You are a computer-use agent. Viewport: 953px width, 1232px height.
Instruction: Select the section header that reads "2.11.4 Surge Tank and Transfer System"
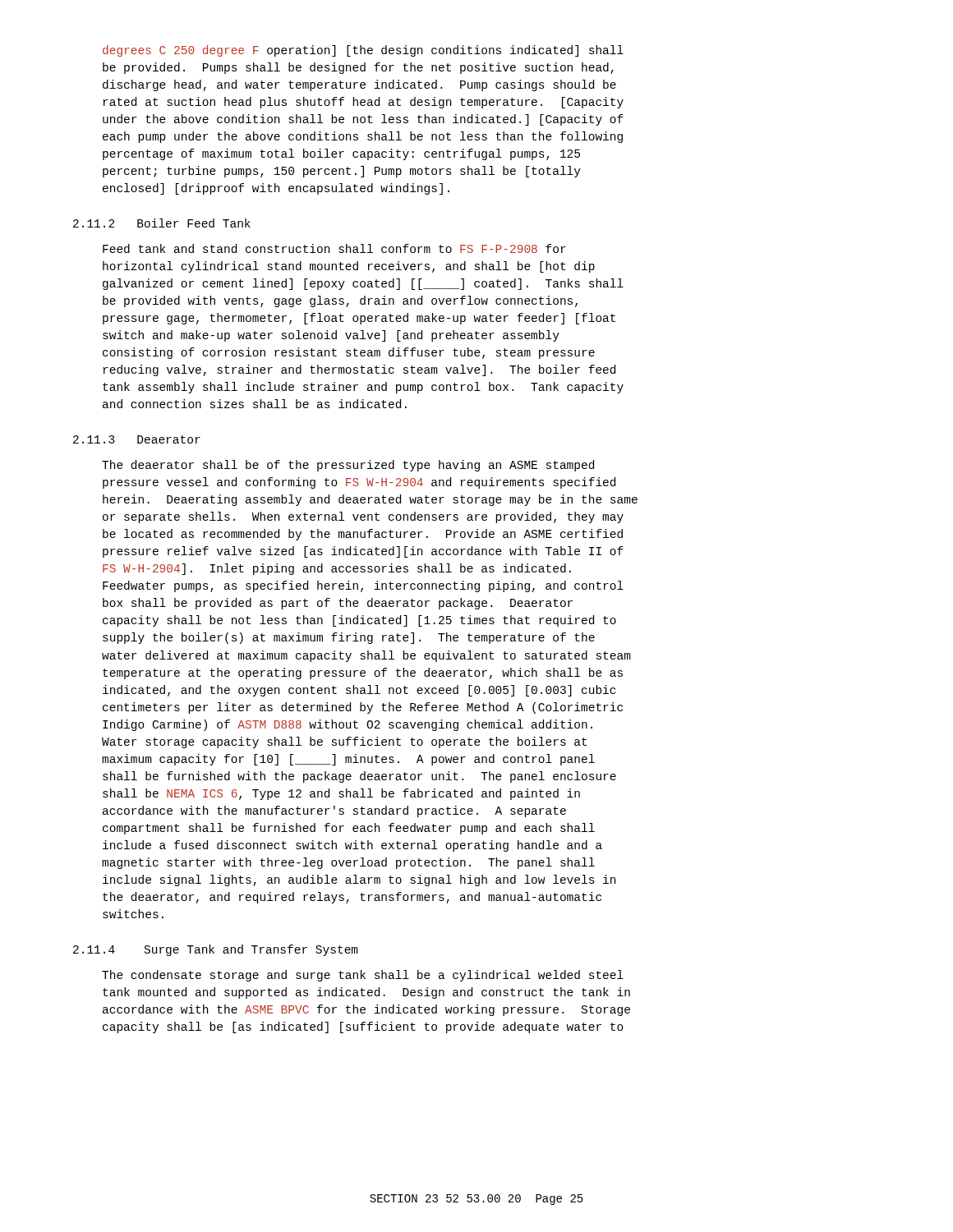(215, 950)
